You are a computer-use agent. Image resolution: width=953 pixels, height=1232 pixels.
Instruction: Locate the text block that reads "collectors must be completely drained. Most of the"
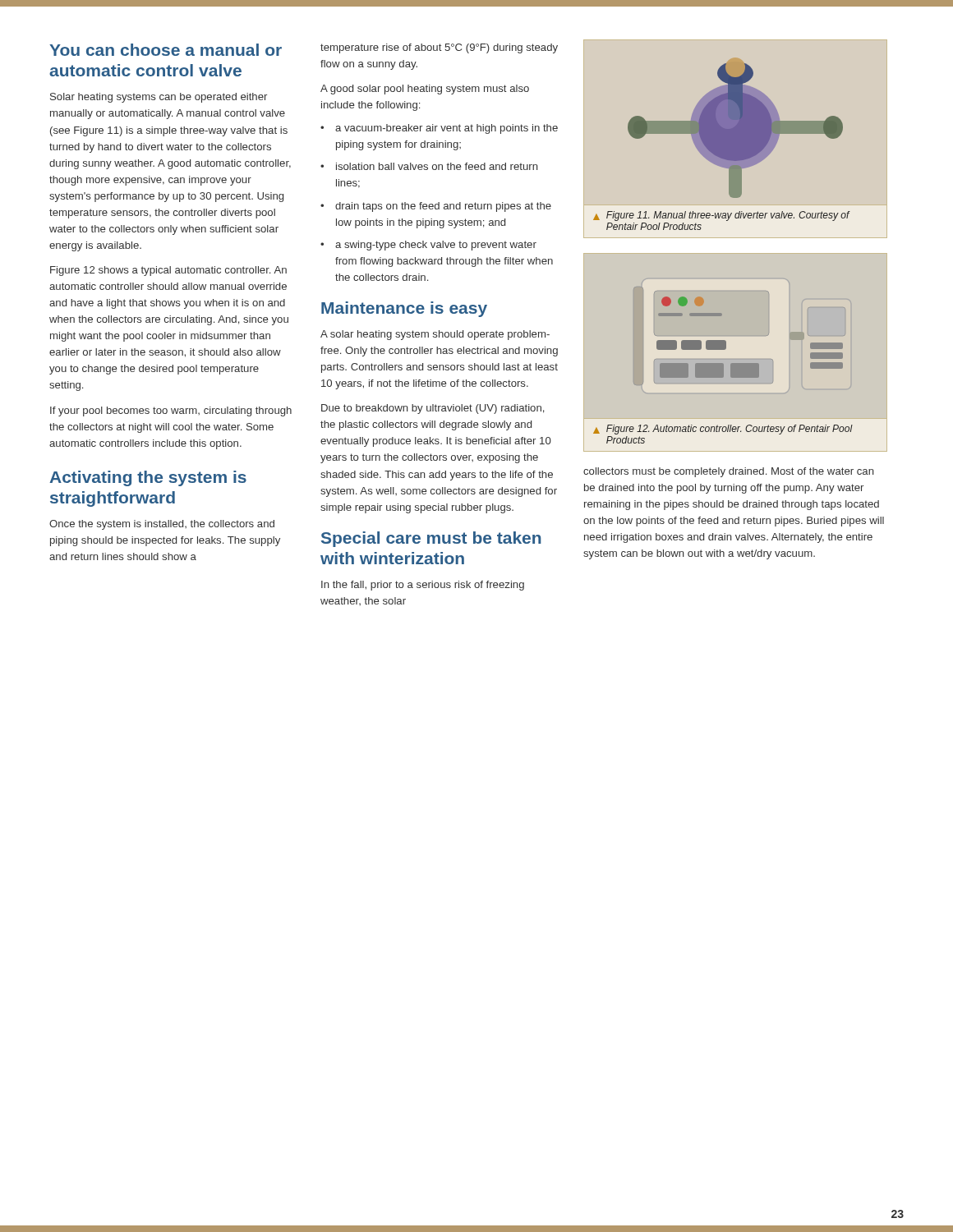pos(734,512)
